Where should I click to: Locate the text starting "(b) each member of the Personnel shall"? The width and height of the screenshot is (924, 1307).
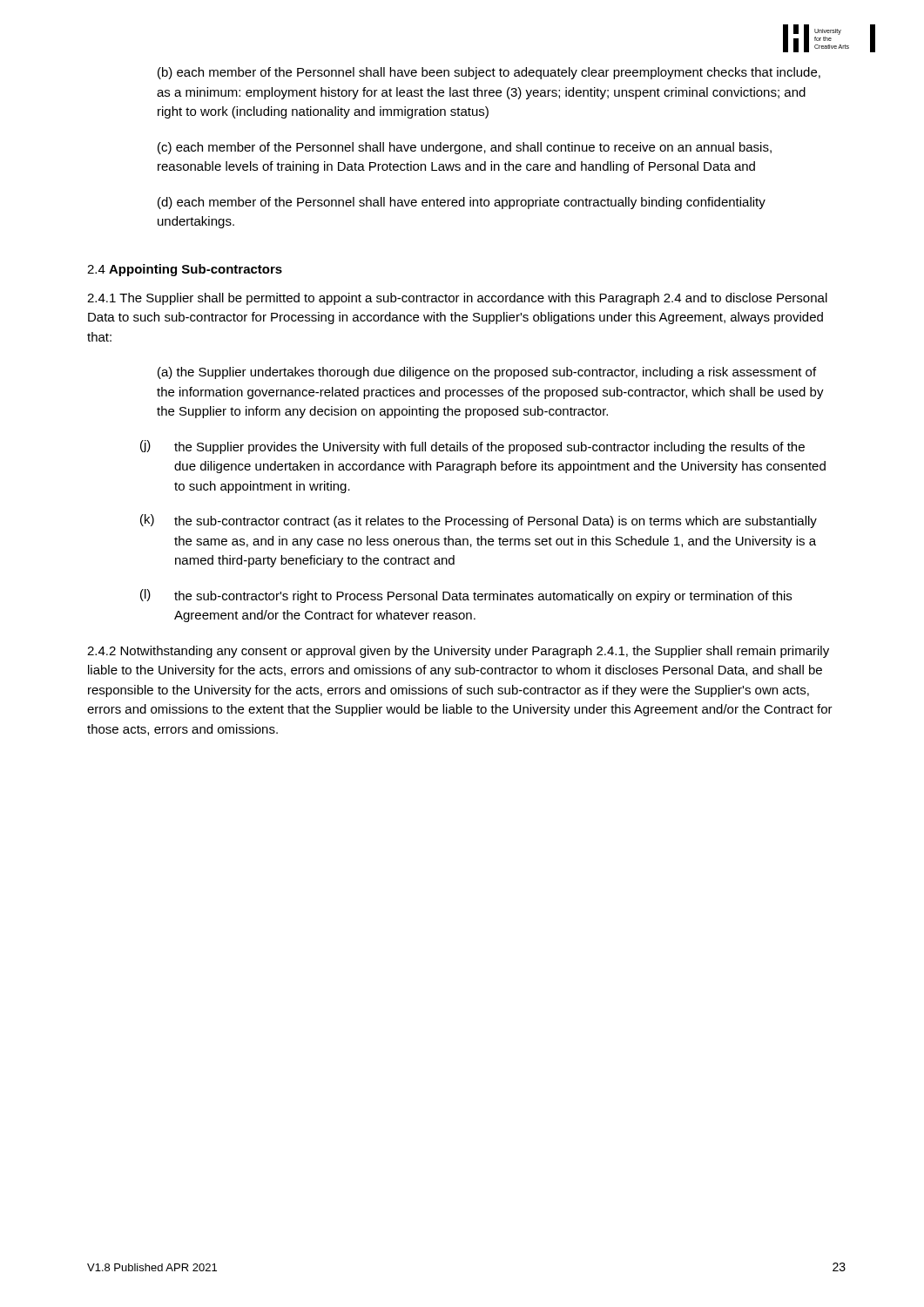(492, 92)
